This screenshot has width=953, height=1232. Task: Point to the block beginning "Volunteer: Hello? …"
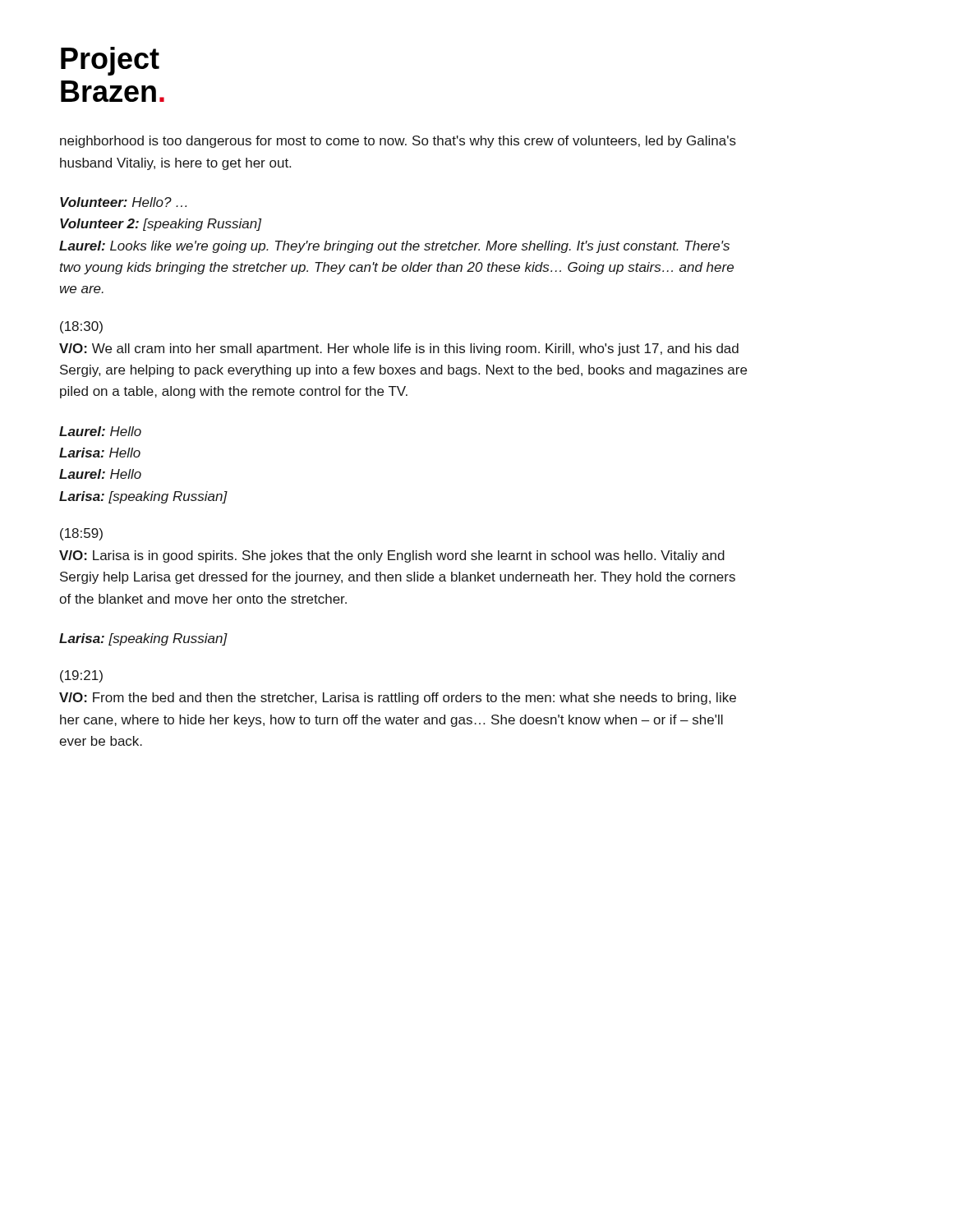(x=404, y=246)
